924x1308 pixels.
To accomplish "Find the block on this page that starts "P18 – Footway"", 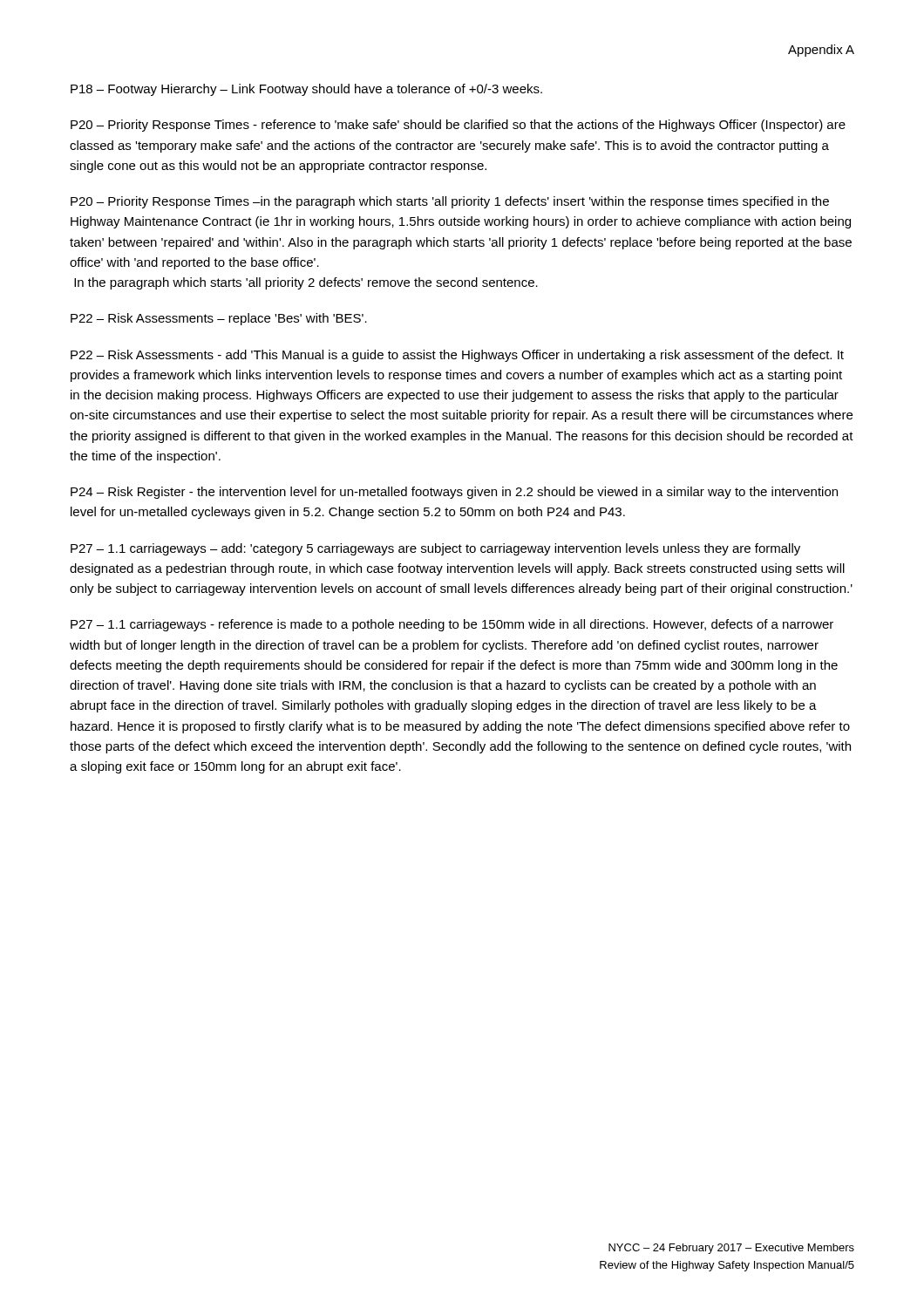I will point(306,88).
